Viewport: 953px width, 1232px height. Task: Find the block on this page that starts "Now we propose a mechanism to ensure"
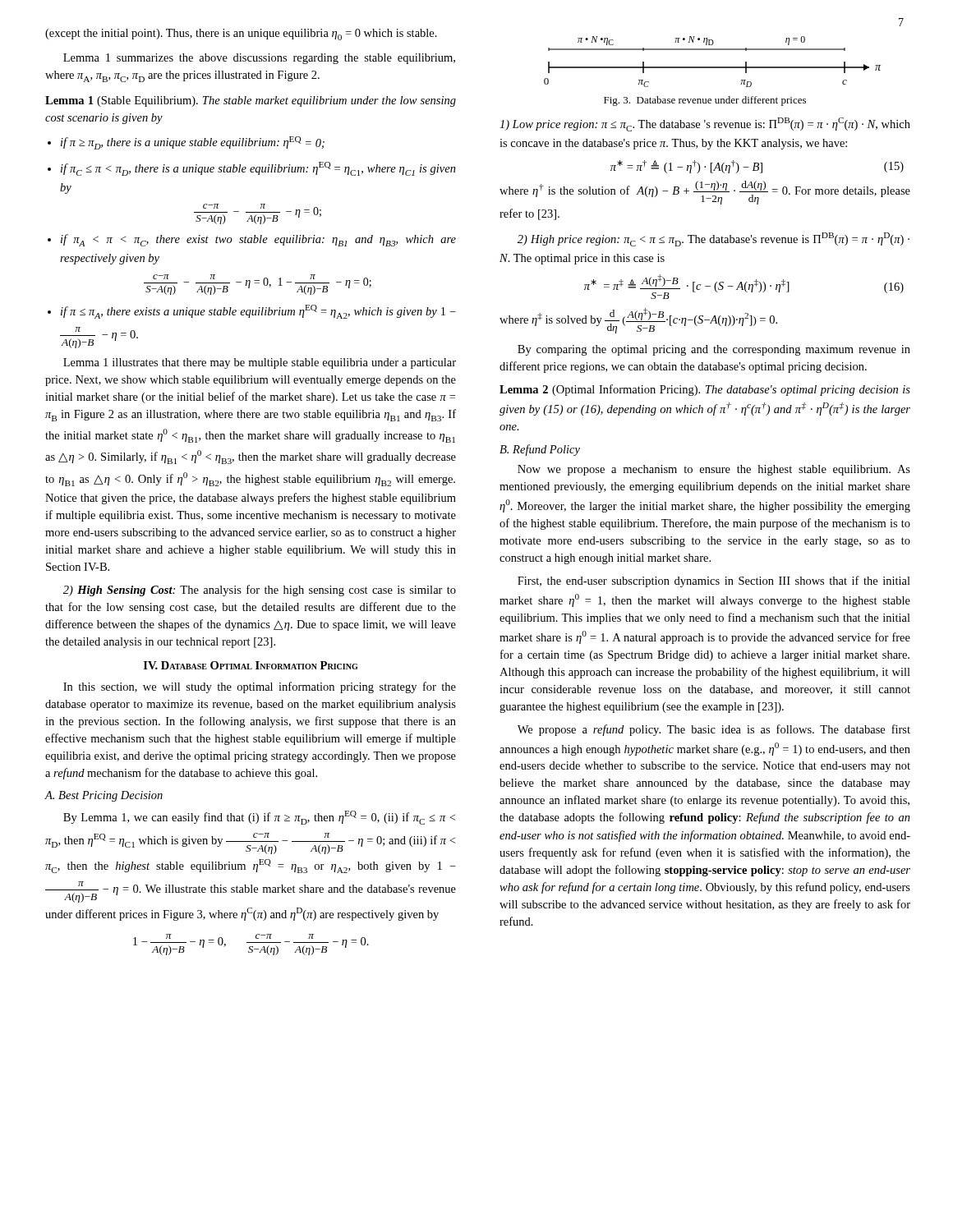[705, 514]
